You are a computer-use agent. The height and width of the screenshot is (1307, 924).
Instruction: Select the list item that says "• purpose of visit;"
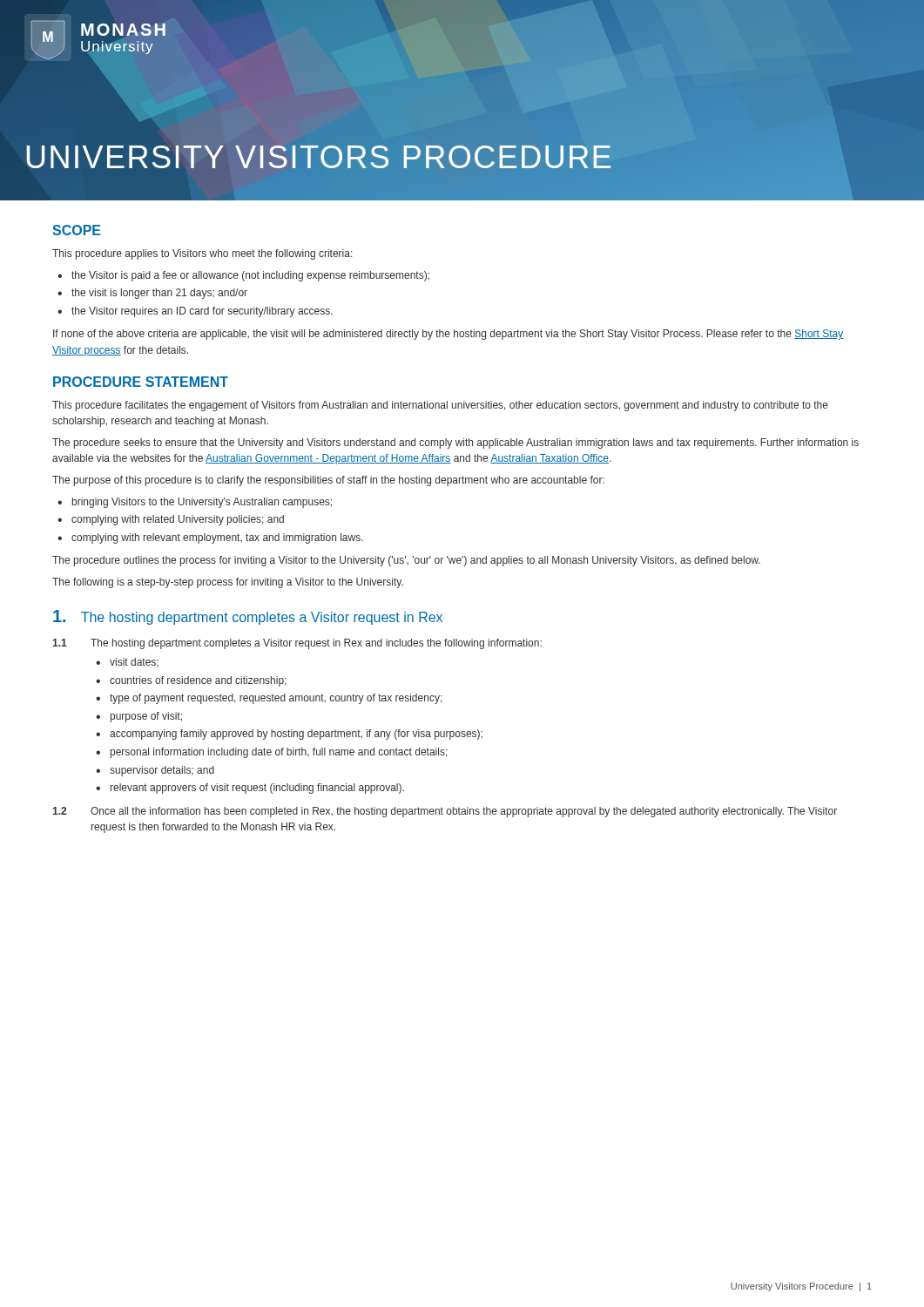coord(139,716)
